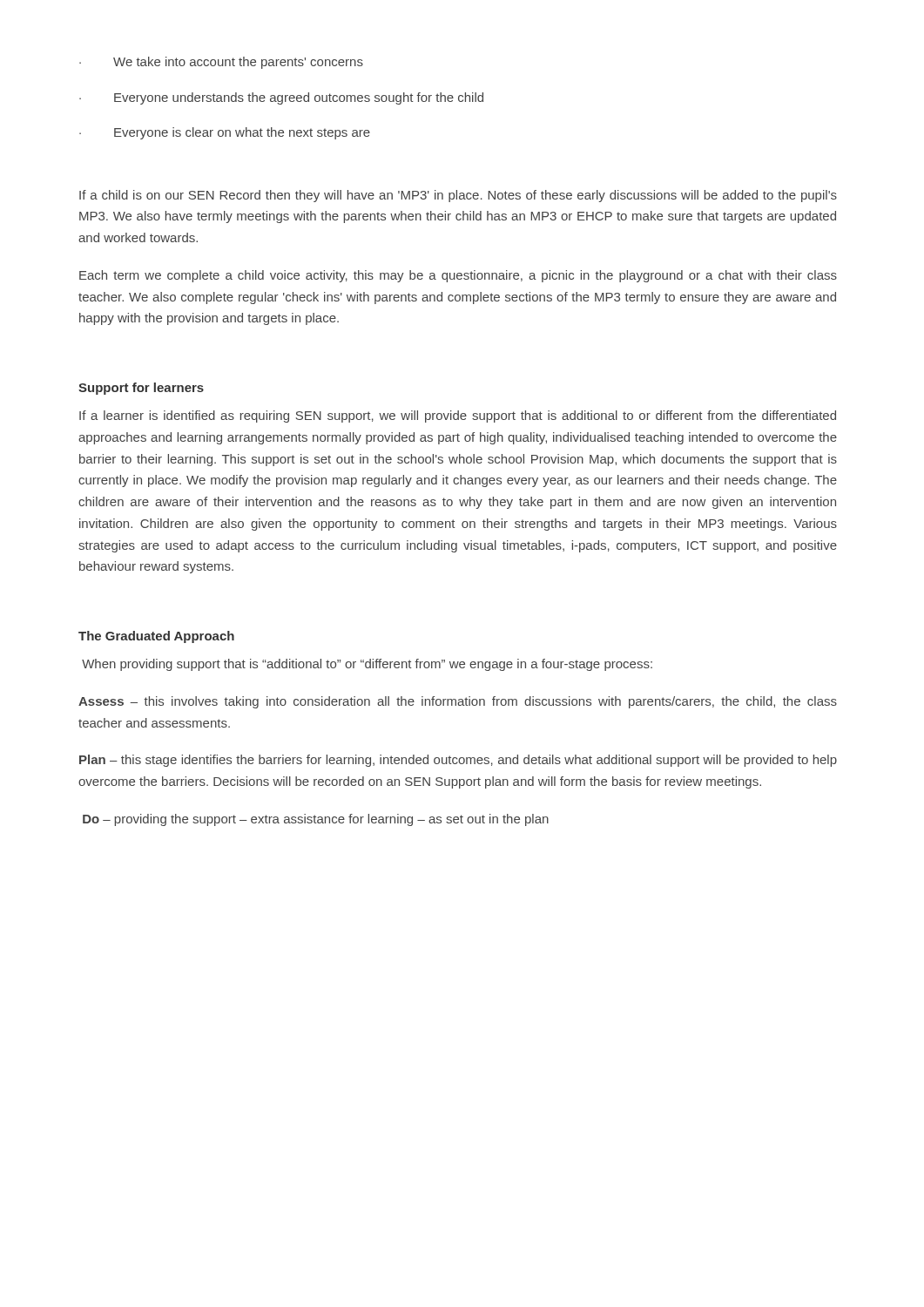Screen dimensions: 1307x924
Task: Find the block on this page that starts "Assess – this involves"
Action: (x=458, y=712)
